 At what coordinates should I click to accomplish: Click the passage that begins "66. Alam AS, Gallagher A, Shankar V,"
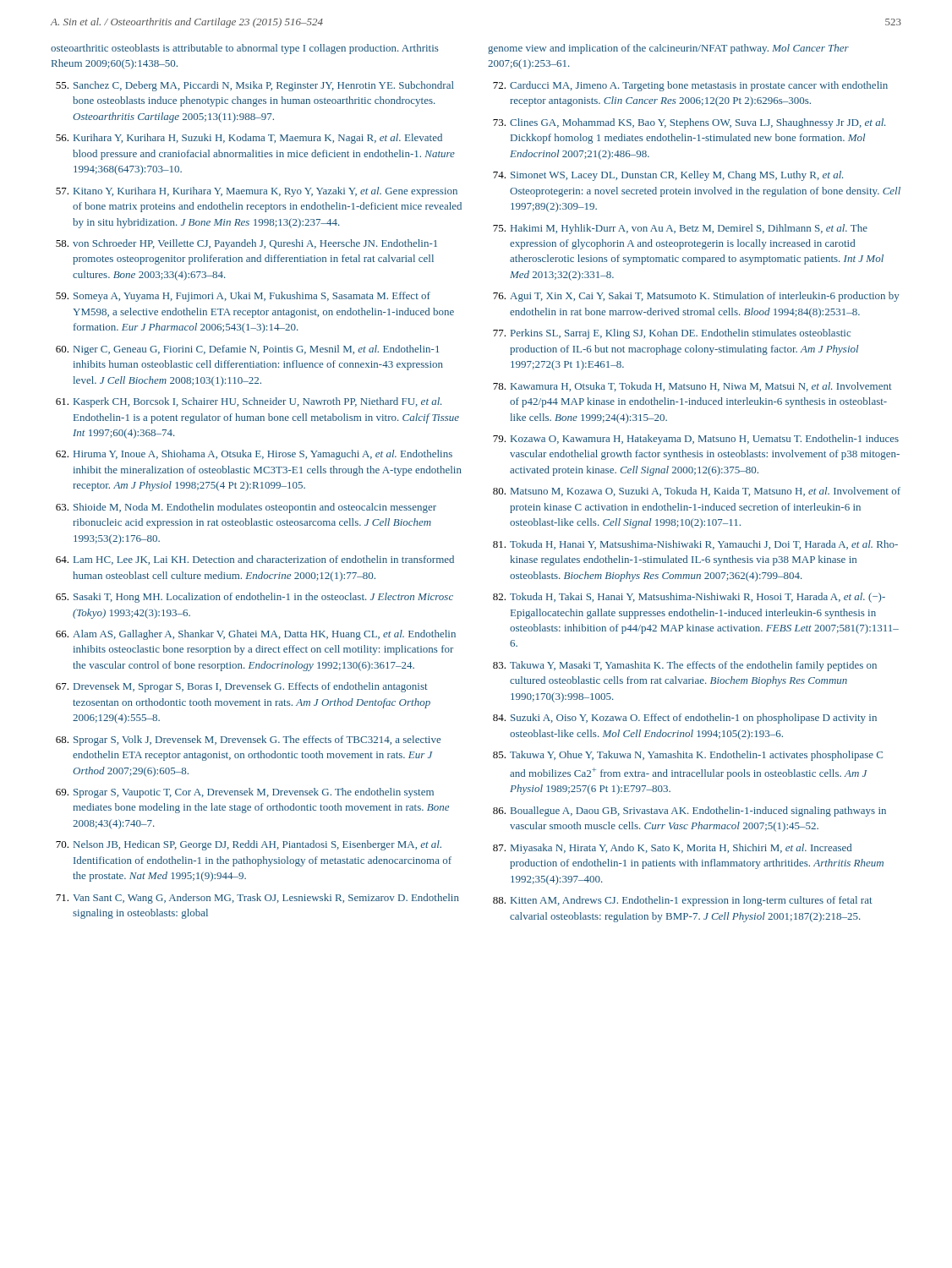tap(257, 650)
